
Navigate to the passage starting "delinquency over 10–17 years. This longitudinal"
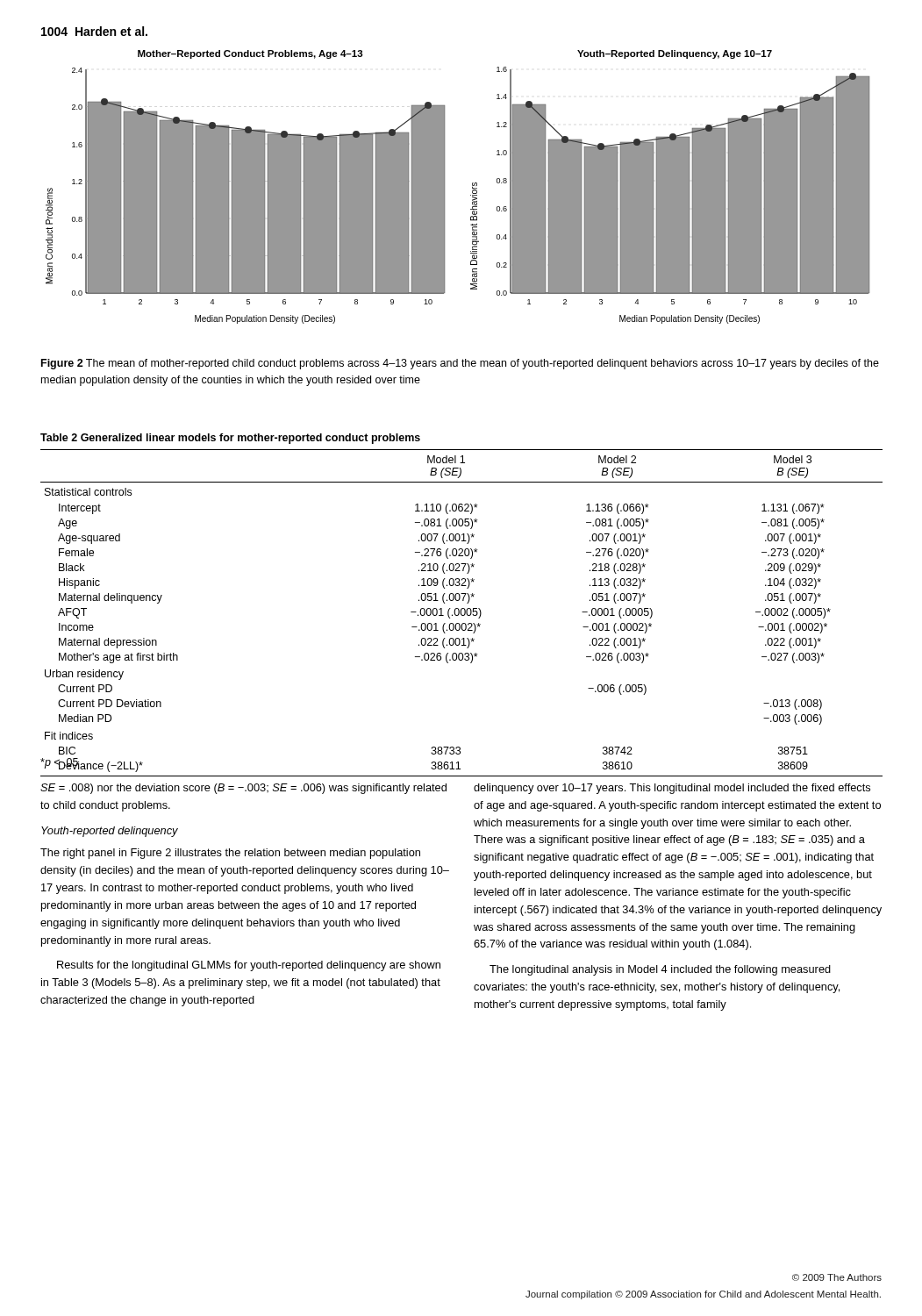tap(678, 896)
